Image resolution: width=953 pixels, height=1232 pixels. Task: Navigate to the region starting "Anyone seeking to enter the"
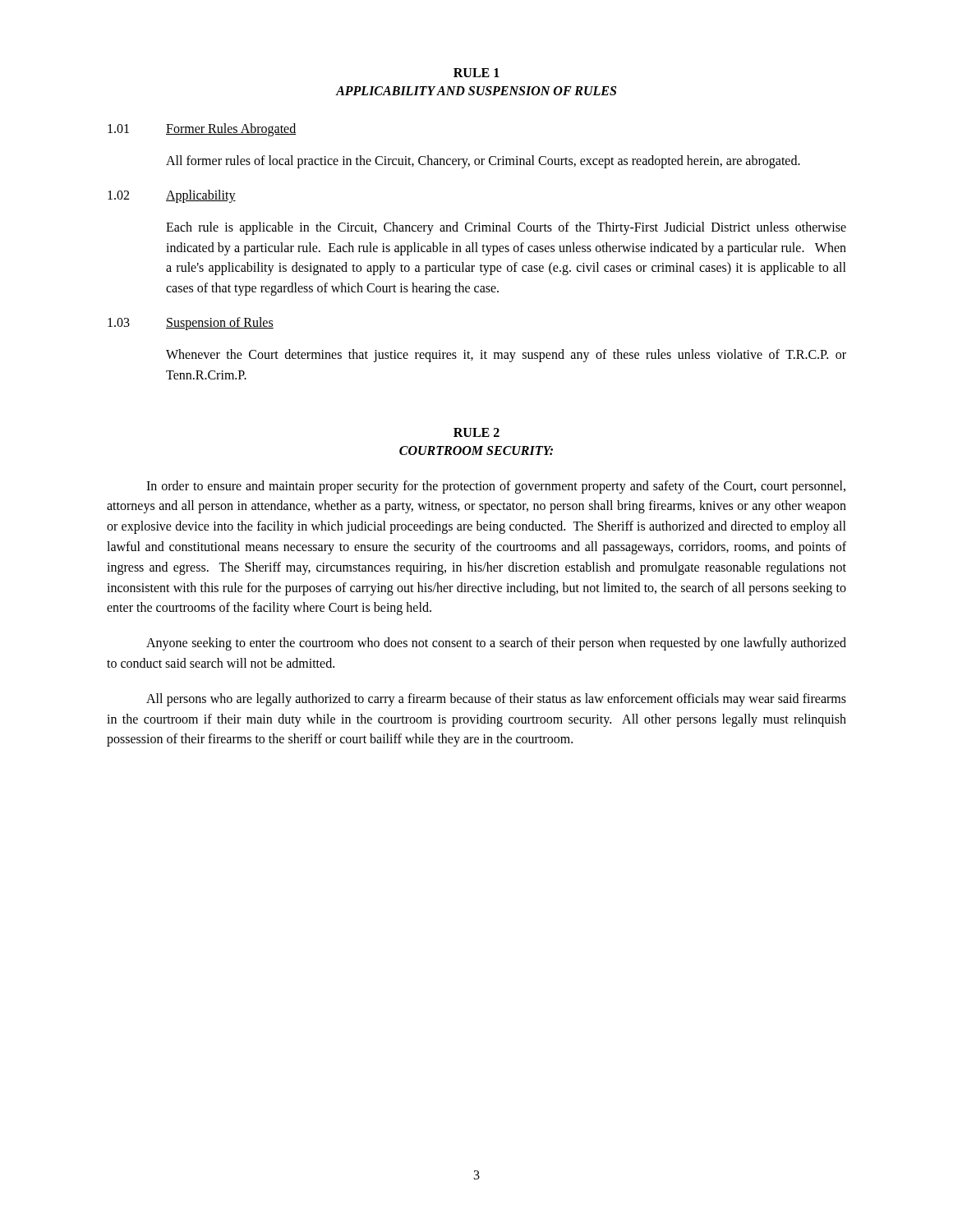coord(476,653)
